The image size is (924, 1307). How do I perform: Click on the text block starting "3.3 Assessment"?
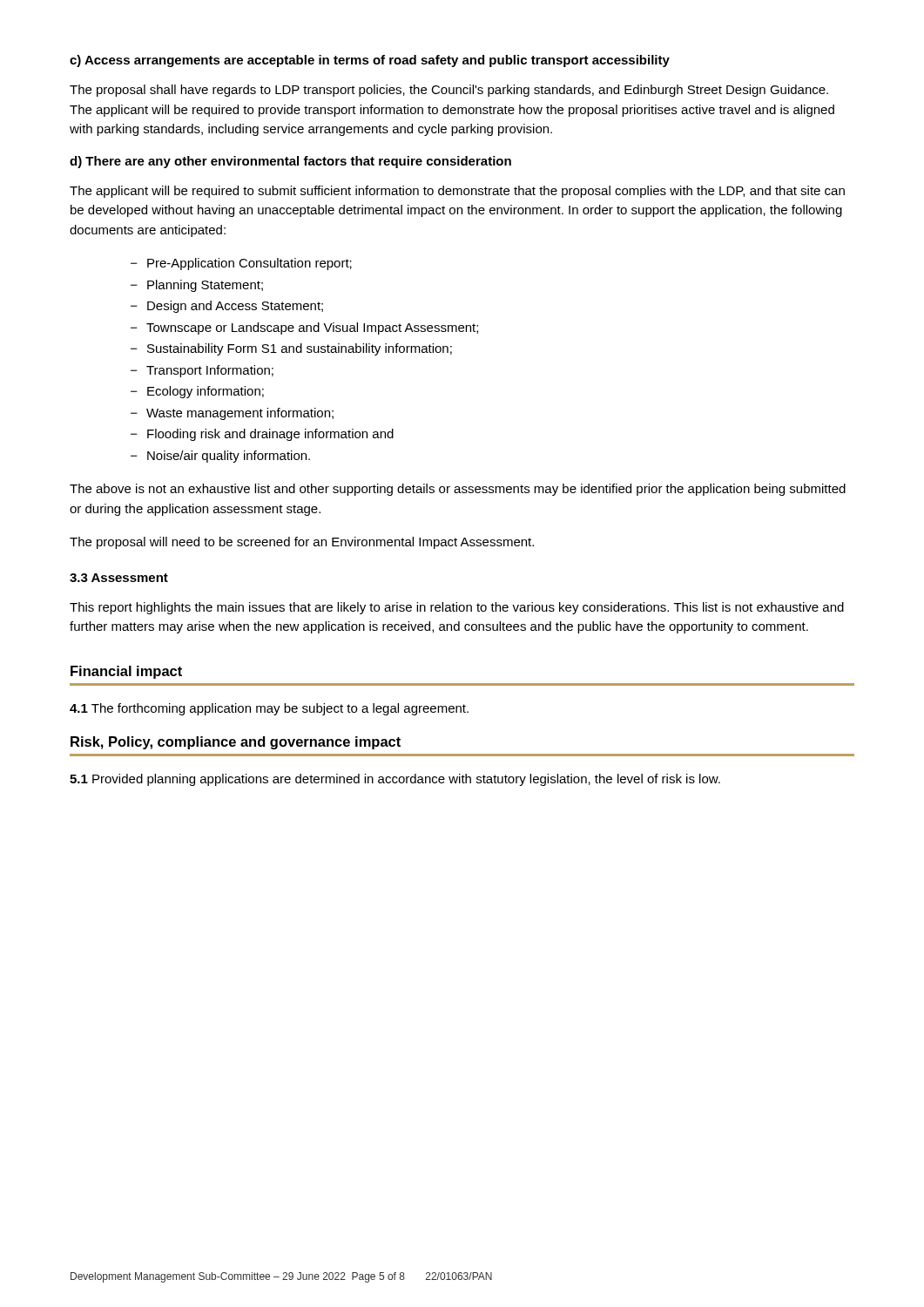[119, 578]
